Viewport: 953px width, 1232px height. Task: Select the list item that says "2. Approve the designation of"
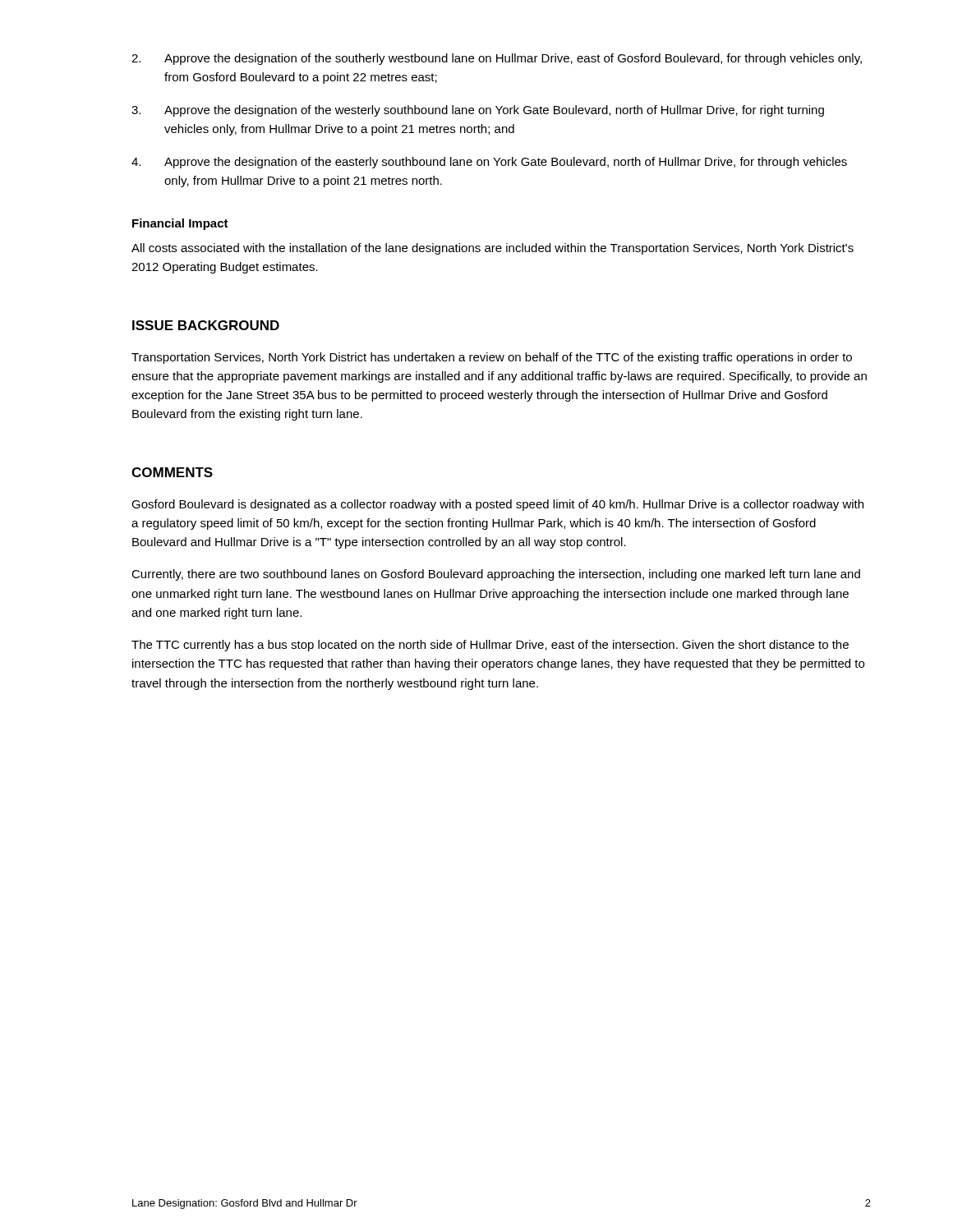[501, 68]
